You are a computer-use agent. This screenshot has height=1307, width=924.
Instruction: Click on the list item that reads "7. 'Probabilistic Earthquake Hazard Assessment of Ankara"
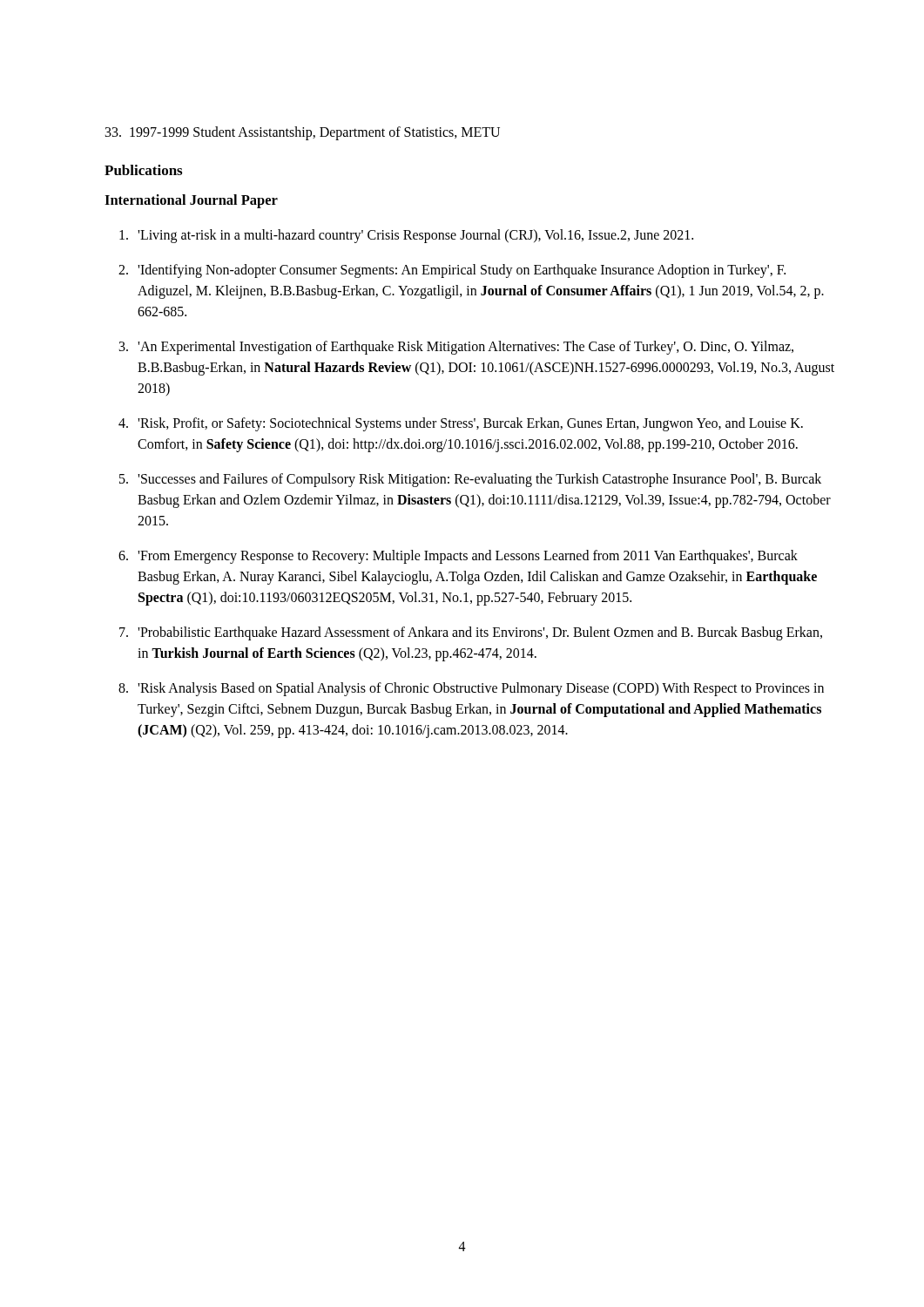coord(471,643)
